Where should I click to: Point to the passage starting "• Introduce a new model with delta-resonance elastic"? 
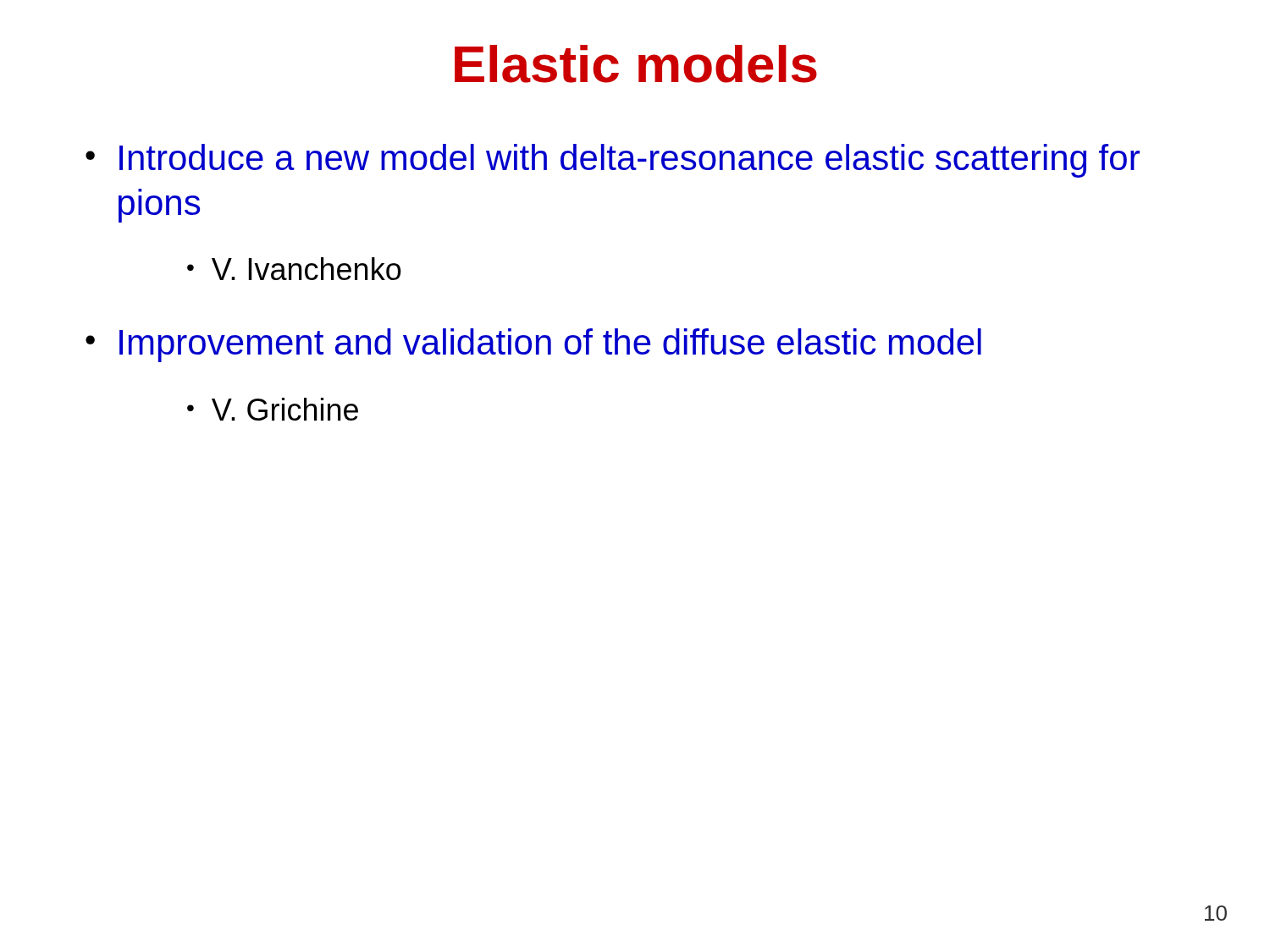click(x=635, y=181)
